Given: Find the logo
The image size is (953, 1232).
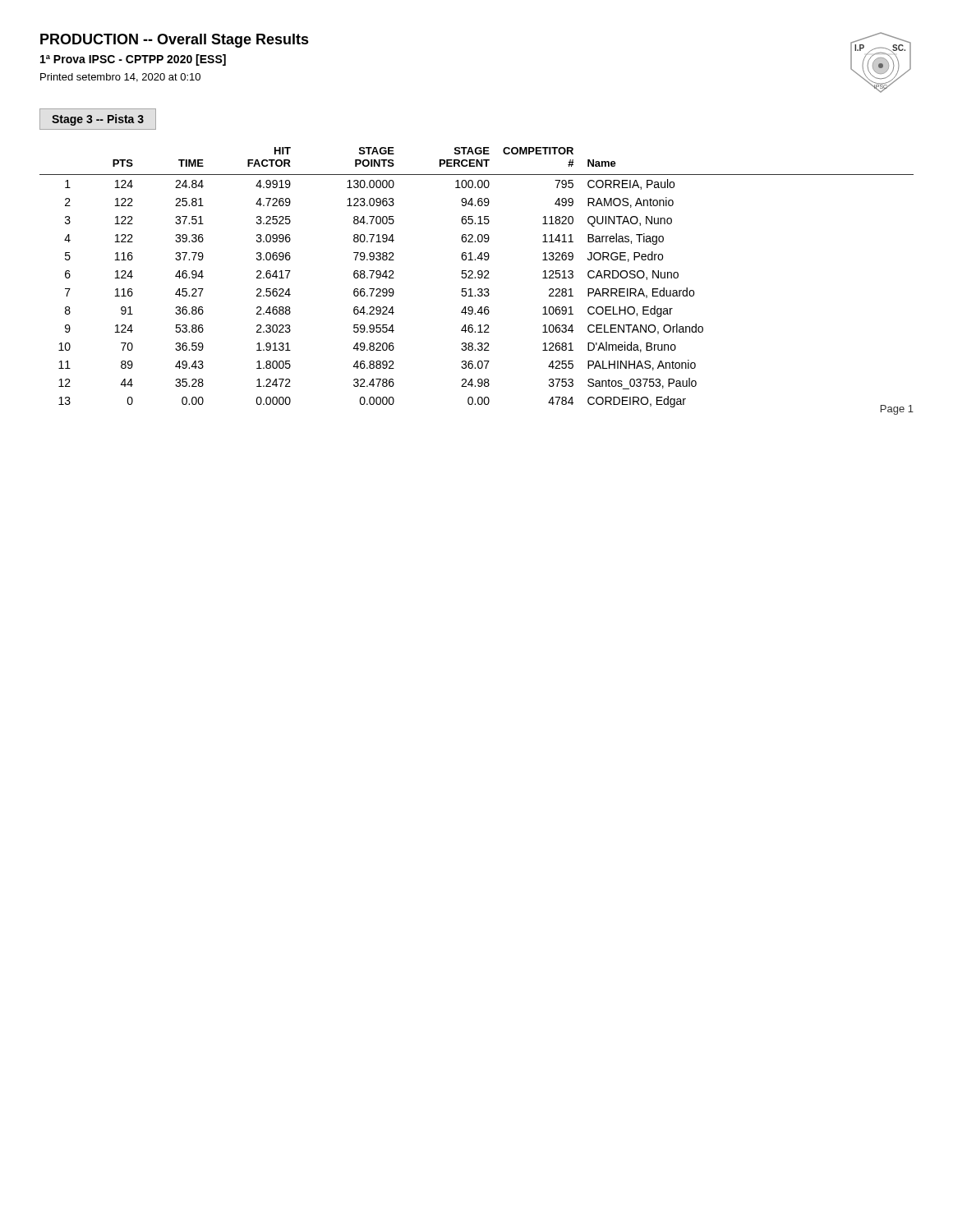Looking at the screenshot, I should [x=881, y=62].
